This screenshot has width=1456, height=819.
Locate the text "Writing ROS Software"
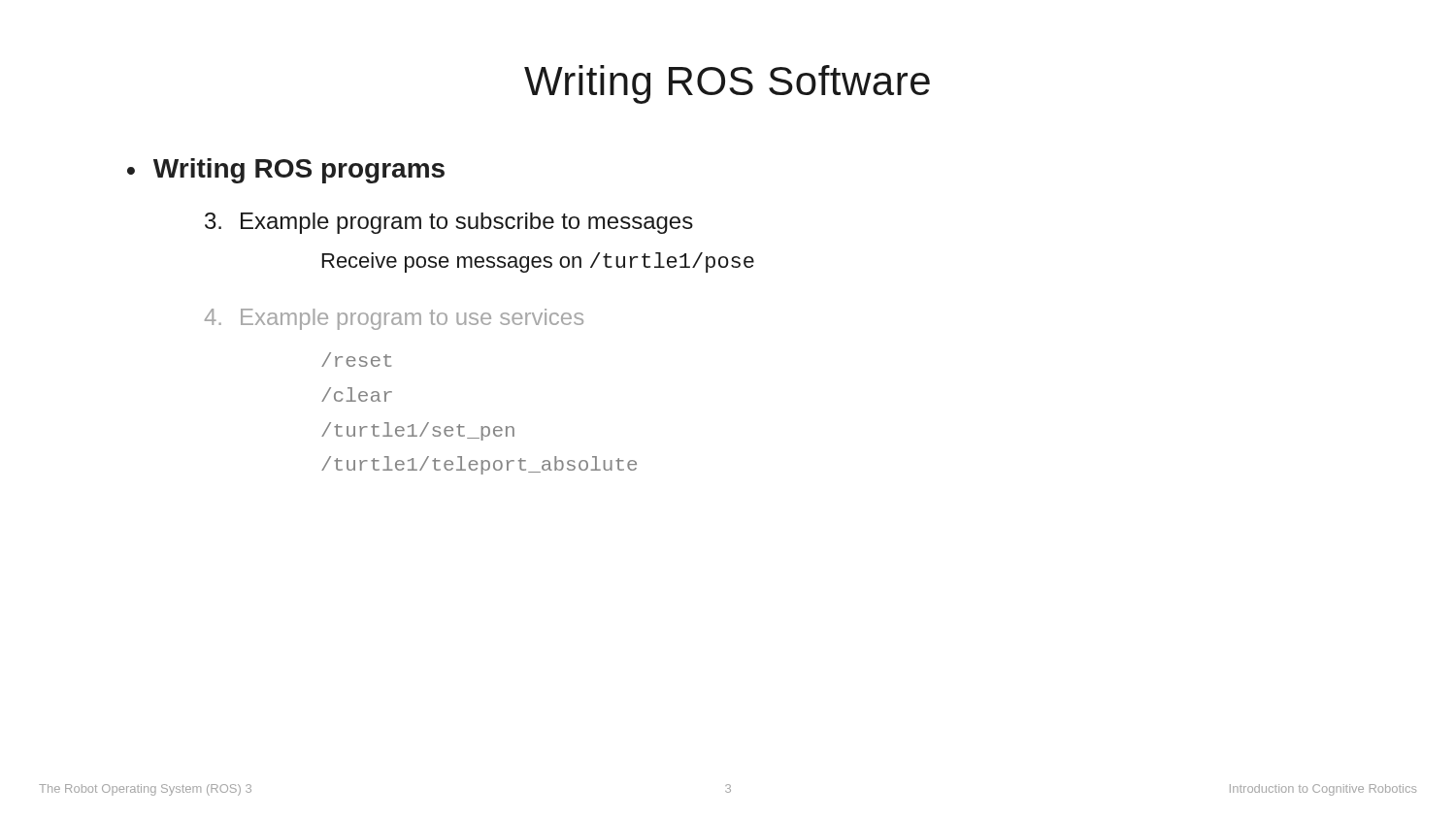point(728,81)
